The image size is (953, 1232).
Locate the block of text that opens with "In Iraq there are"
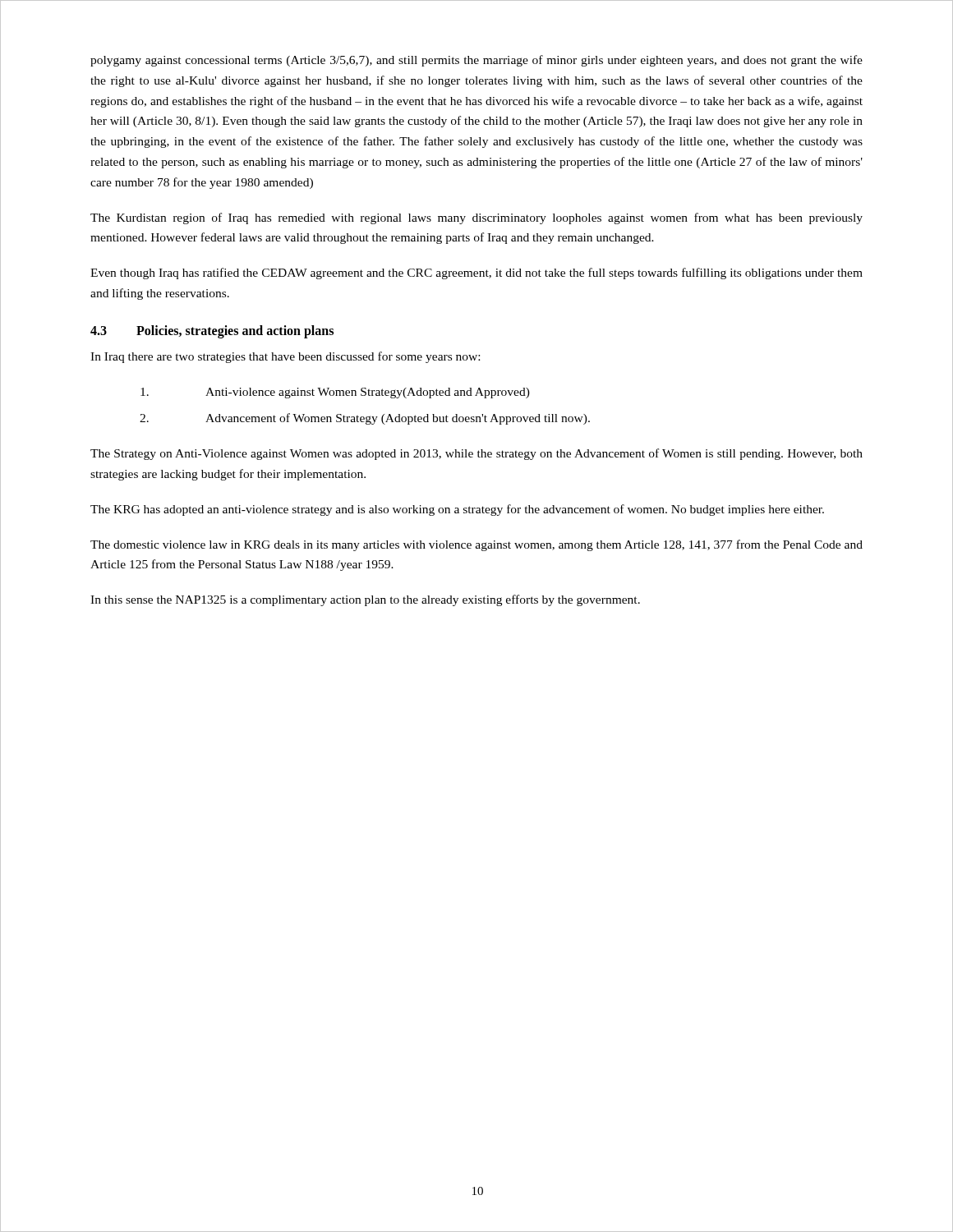476,357
